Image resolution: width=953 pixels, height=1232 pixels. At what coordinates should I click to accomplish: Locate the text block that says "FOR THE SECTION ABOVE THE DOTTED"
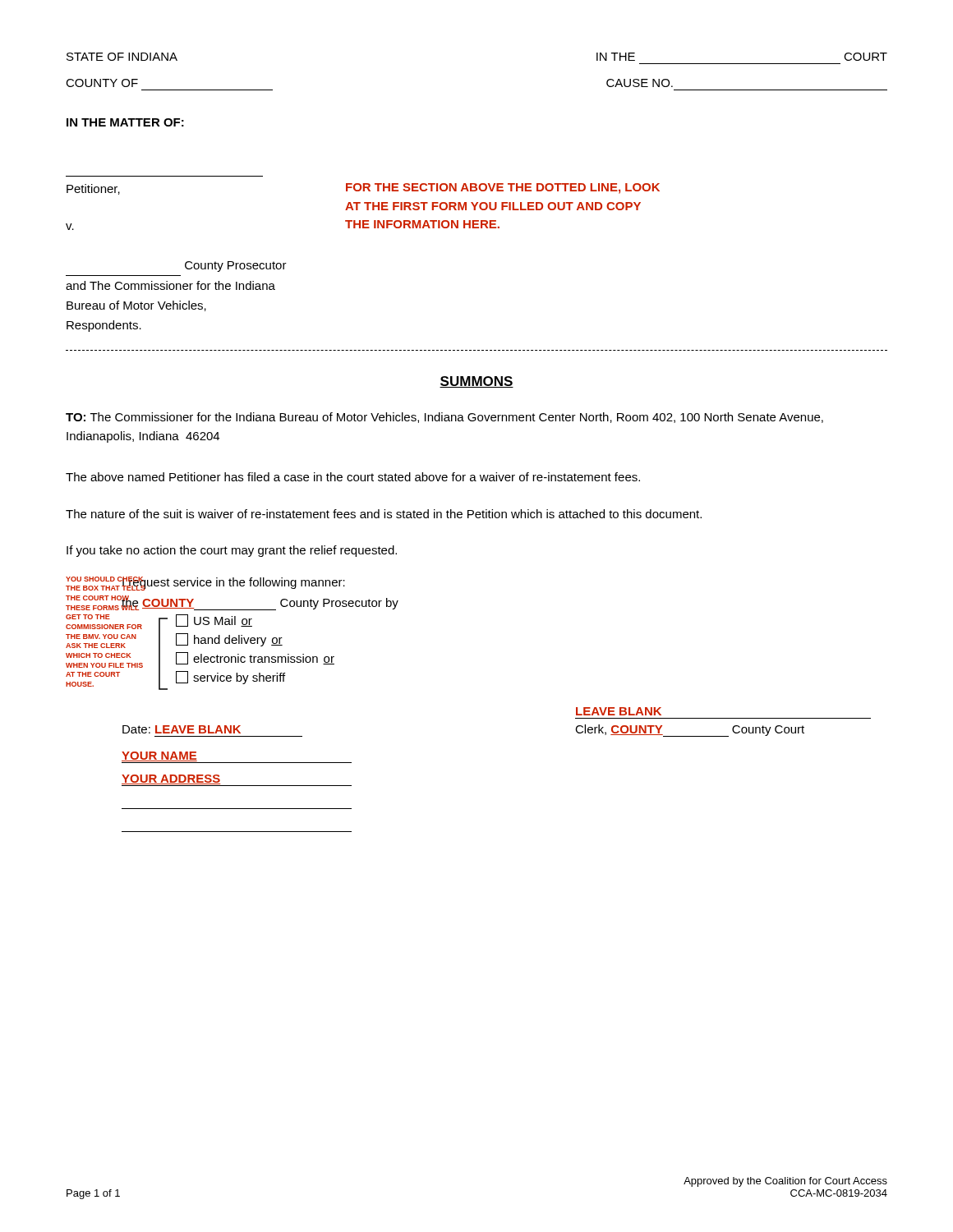pyautogui.click(x=503, y=205)
